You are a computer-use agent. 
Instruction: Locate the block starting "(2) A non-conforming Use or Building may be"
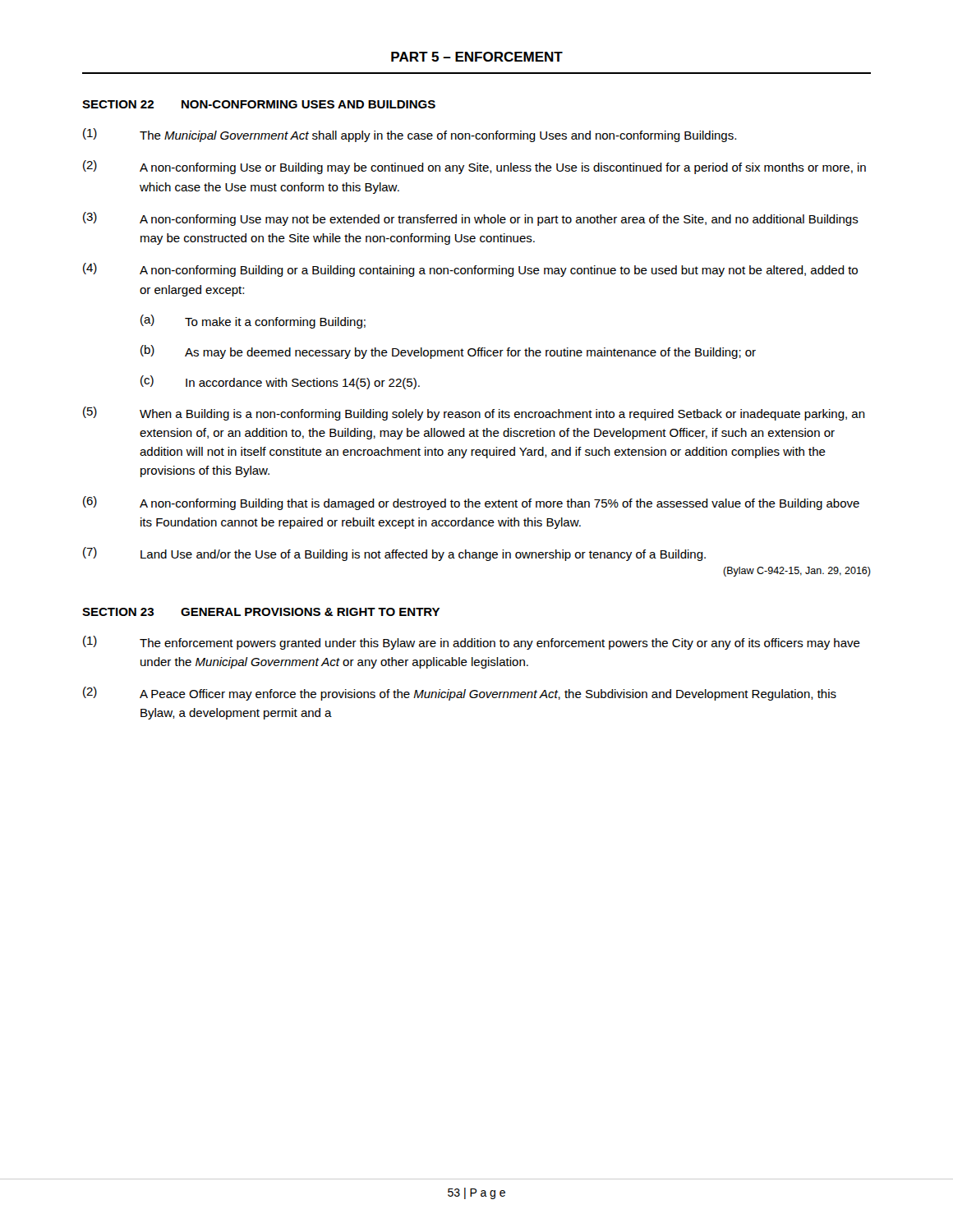click(476, 177)
